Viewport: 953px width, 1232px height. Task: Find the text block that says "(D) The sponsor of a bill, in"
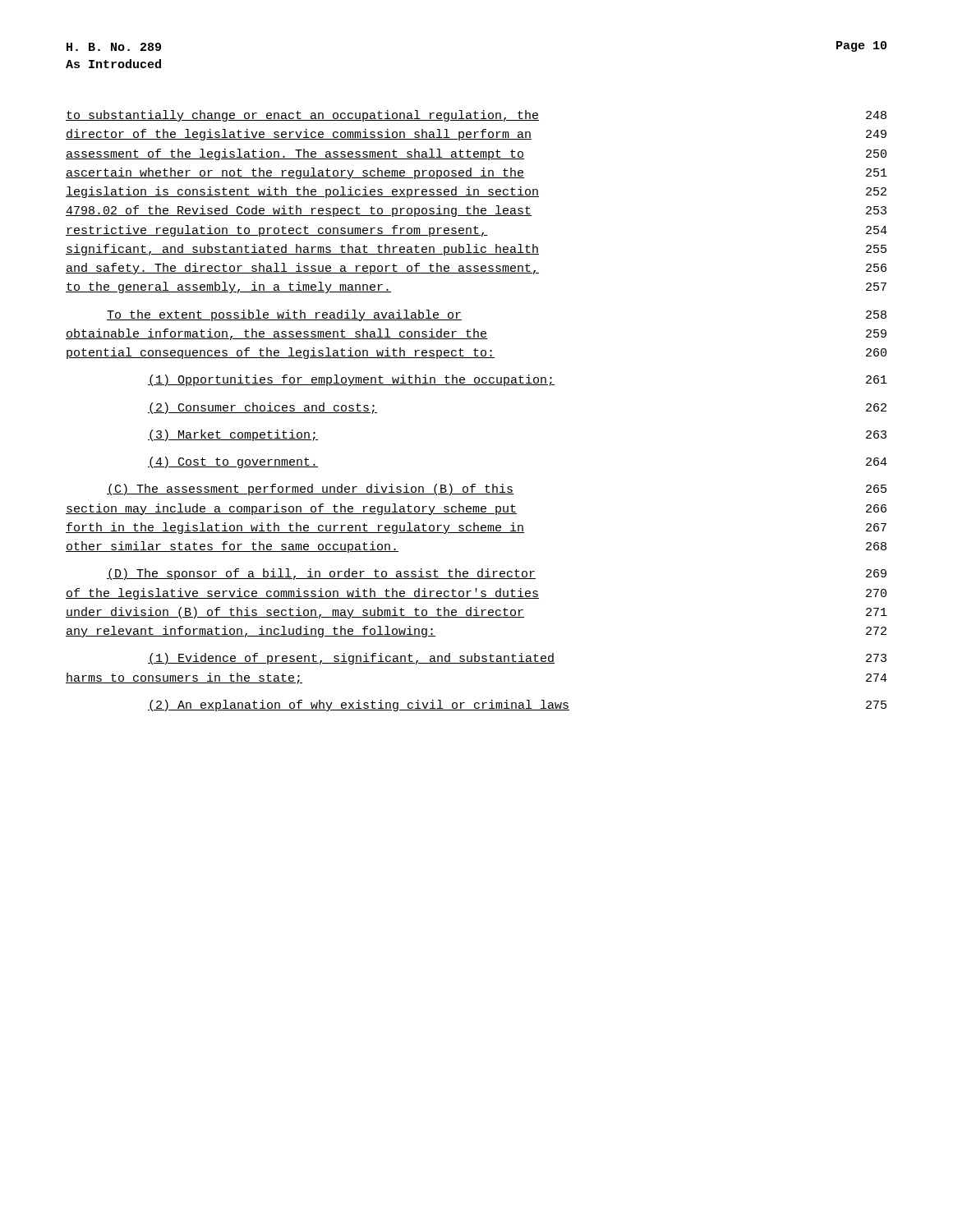coord(476,603)
